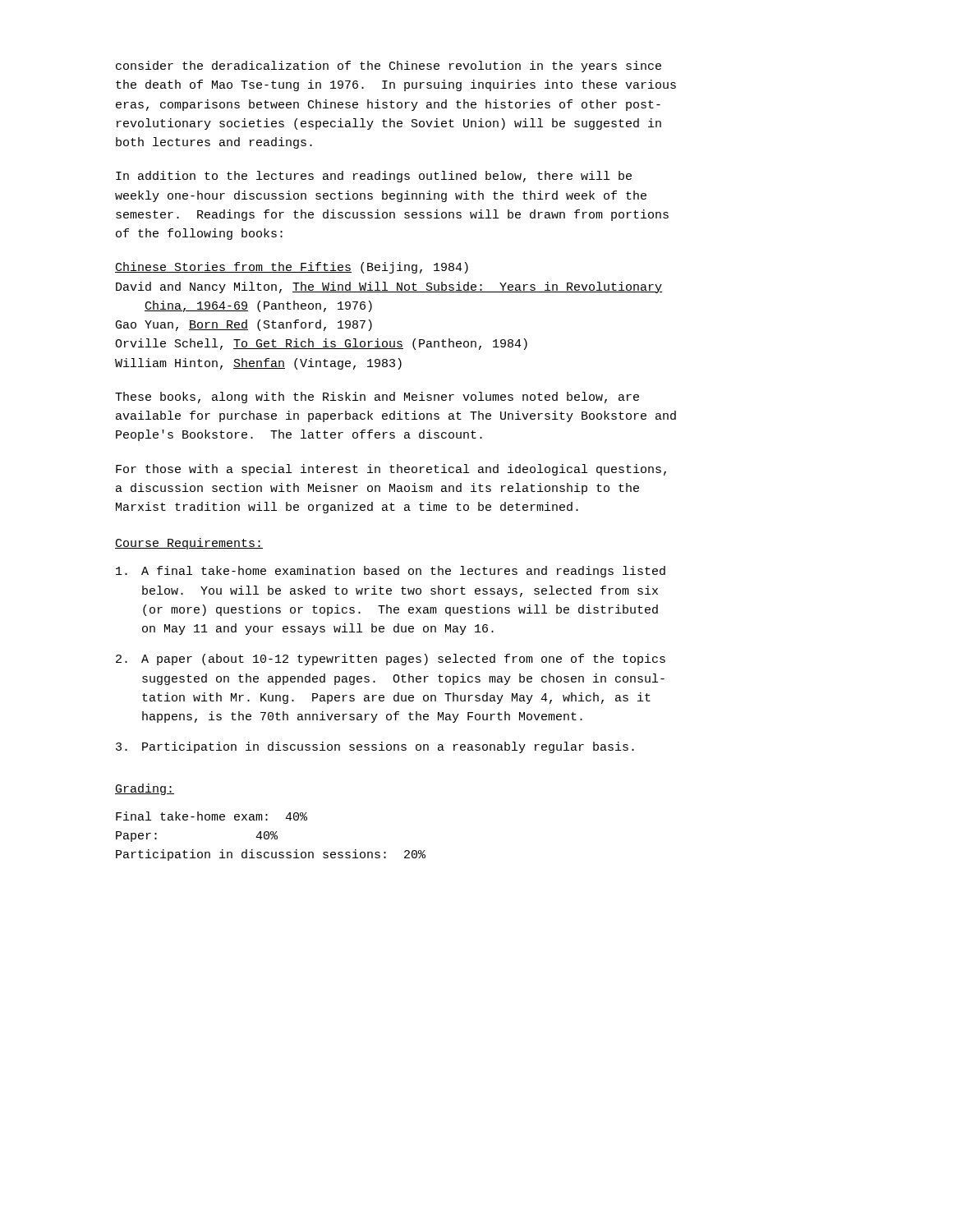Click on the list item containing "A final take-home examination based on"
975x1232 pixels.
[x=488, y=601]
